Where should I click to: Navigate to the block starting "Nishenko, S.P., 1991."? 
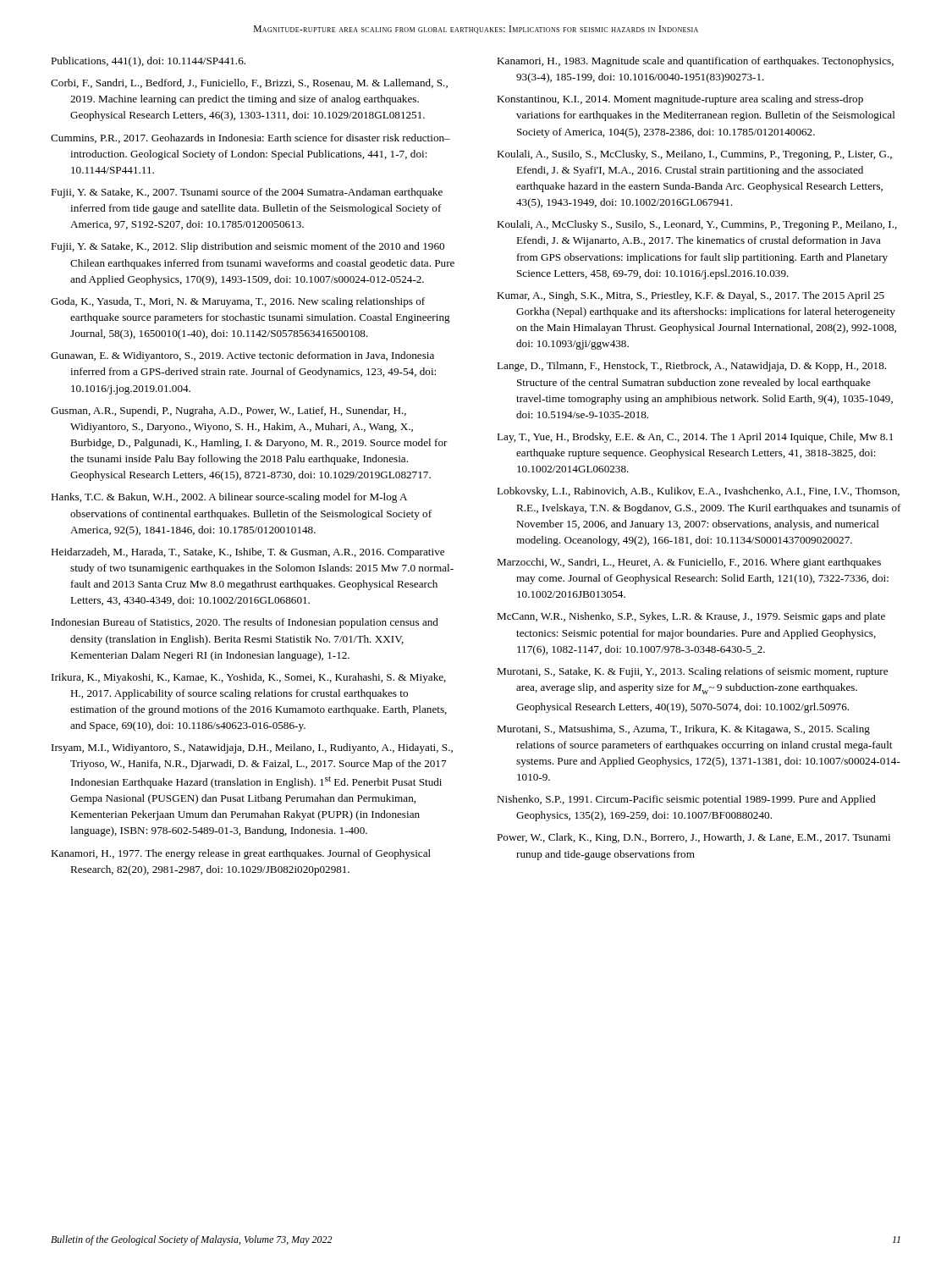point(686,807)
